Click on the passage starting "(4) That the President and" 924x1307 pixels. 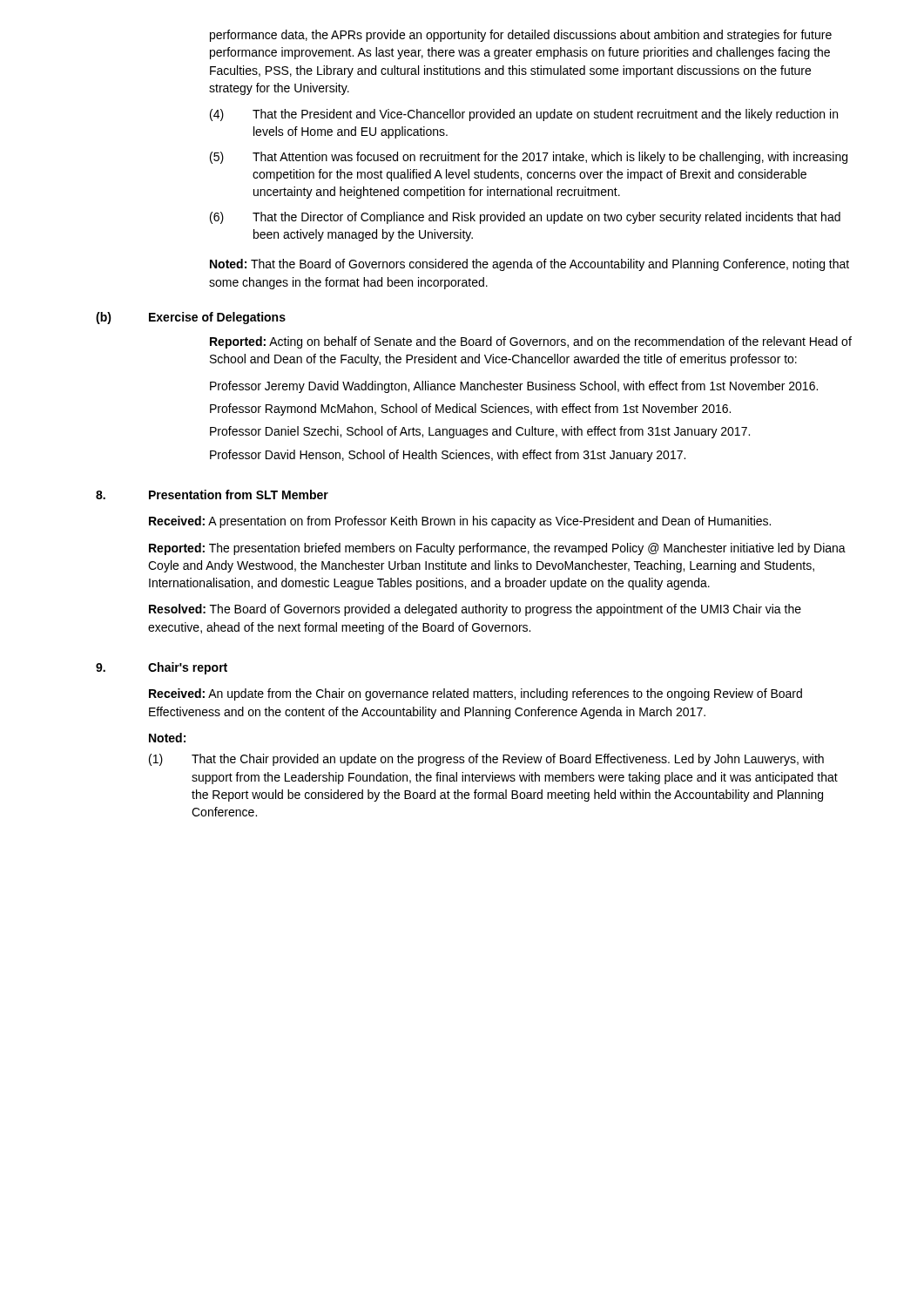point(532,123)
